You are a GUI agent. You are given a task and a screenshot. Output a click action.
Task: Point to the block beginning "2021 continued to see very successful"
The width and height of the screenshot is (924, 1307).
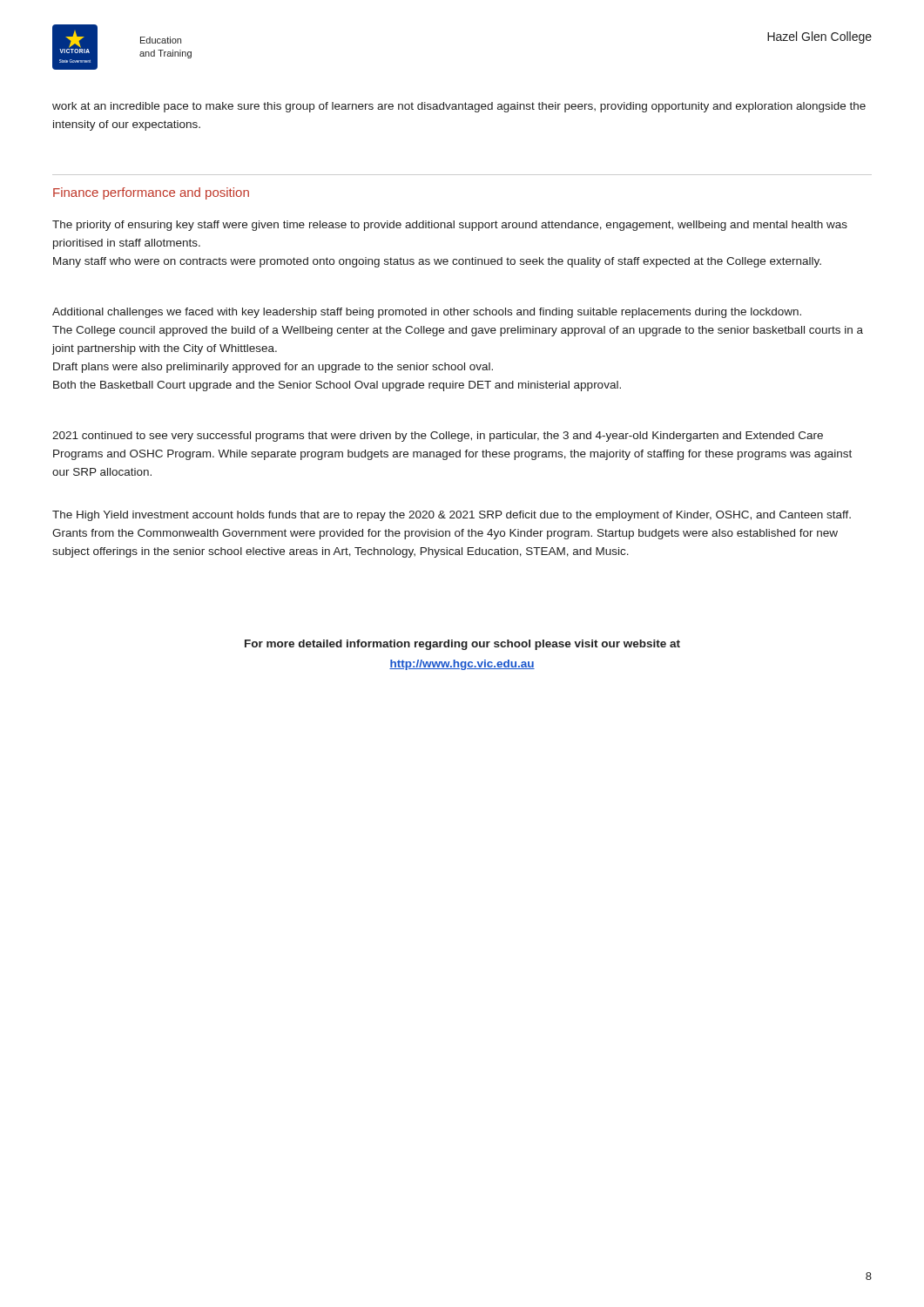click(x=452, y=453)
